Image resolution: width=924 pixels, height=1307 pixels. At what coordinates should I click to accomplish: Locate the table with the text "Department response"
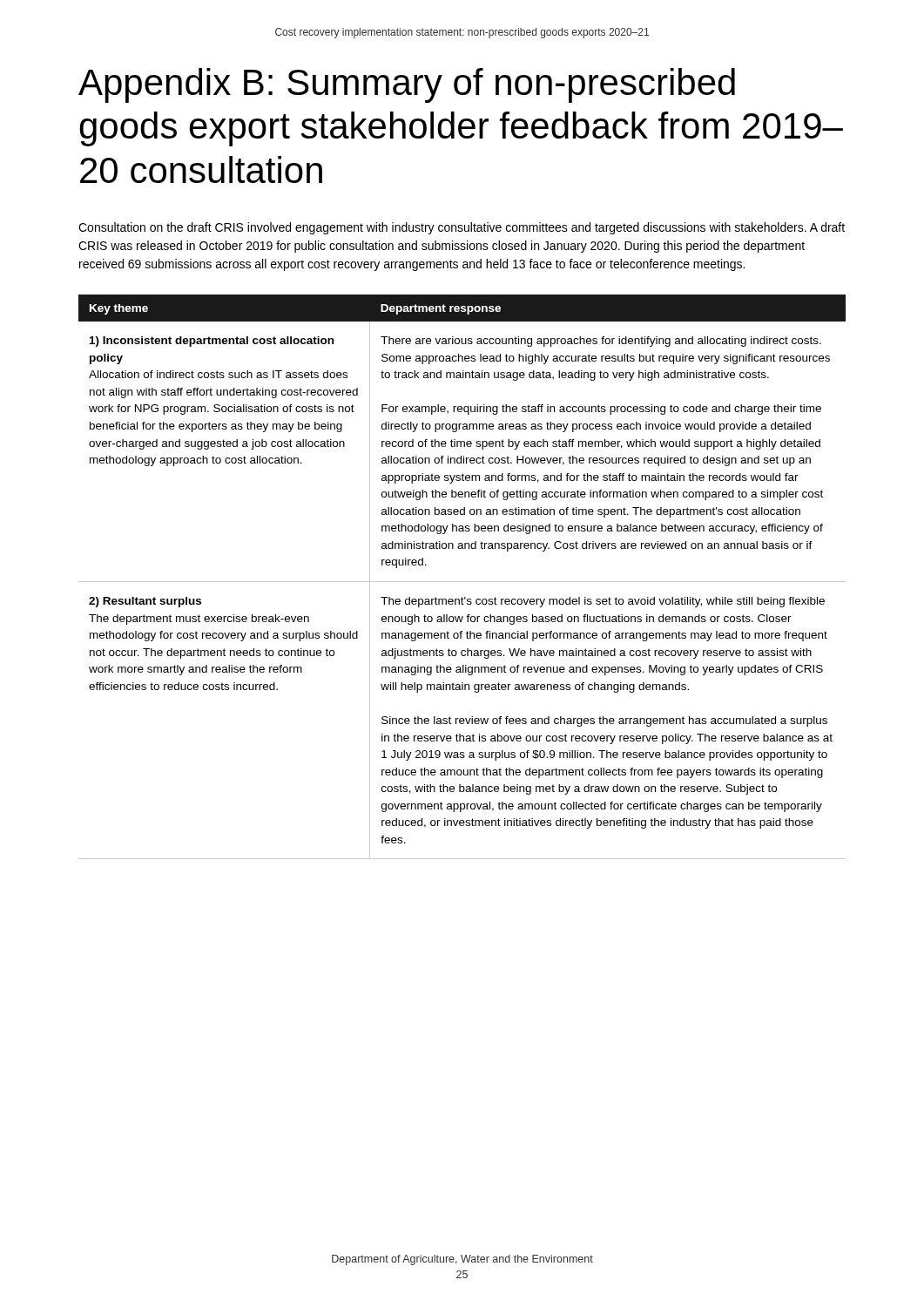click(462, 577)
